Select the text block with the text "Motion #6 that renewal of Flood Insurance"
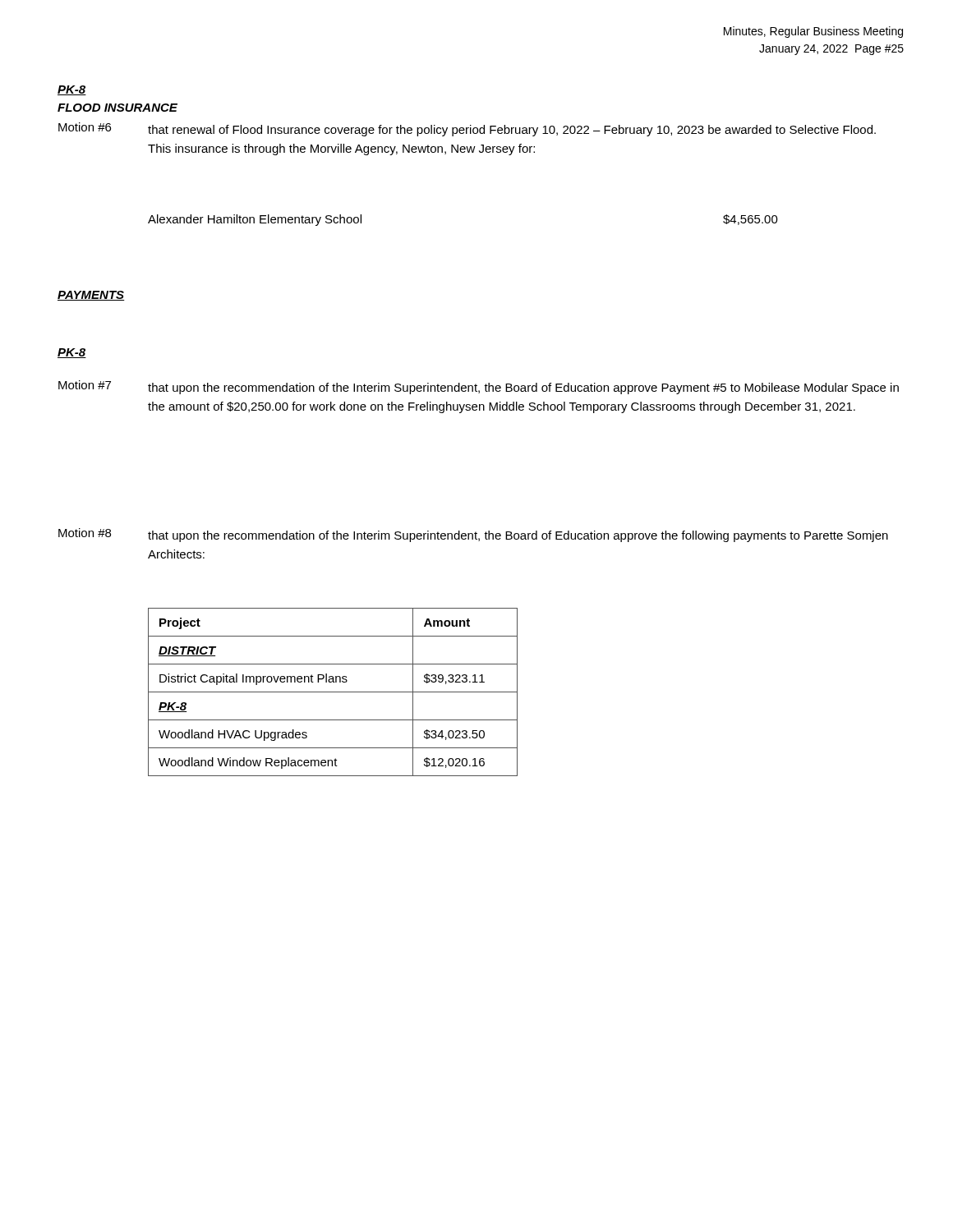The height and width of the screenshot is (1232, 953). click(481, 139)
